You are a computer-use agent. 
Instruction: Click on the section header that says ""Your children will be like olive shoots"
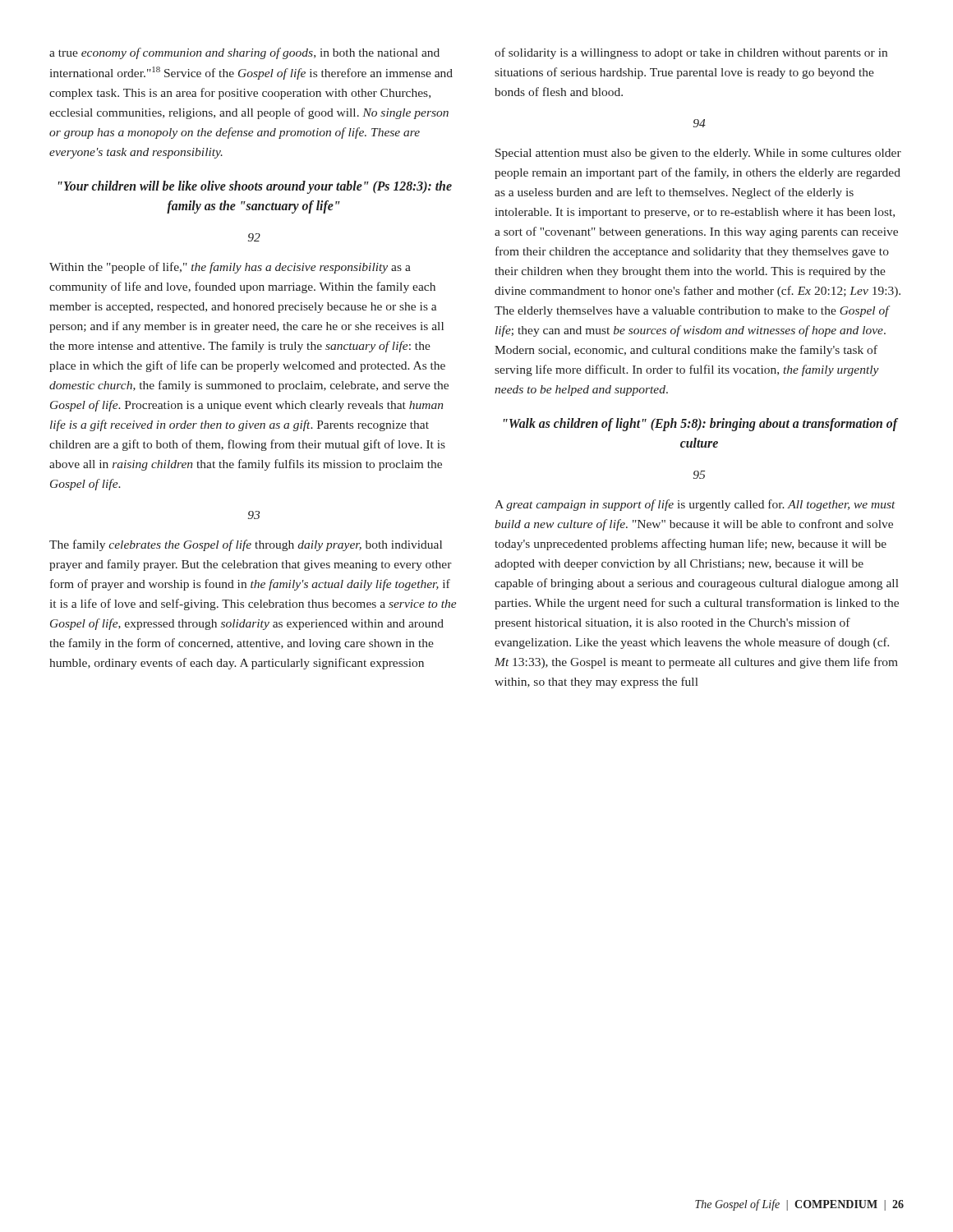pos(254,196)
